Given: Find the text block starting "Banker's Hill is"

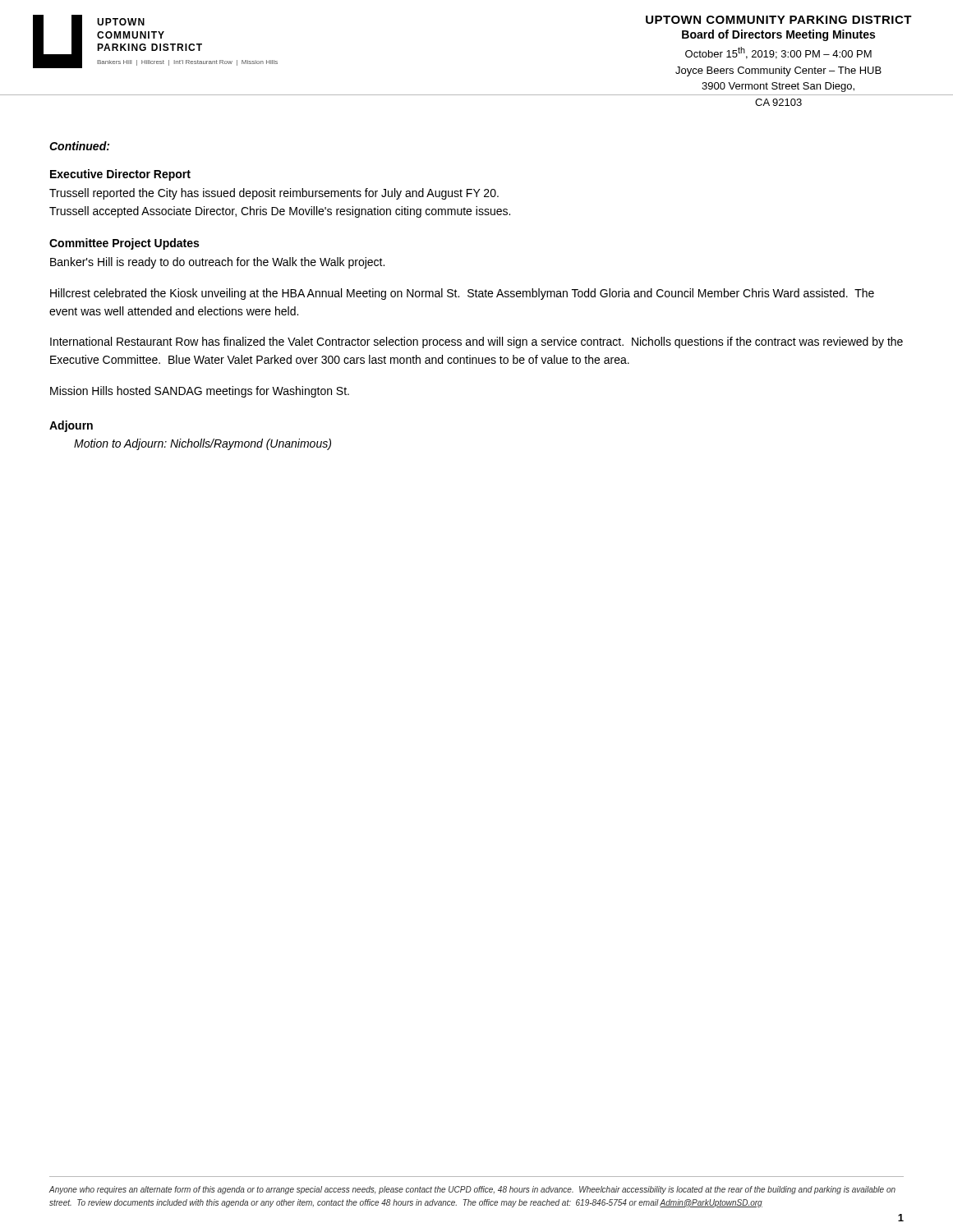Looking at the screenshot, I should pyautogui.click(x=217, y=262).
